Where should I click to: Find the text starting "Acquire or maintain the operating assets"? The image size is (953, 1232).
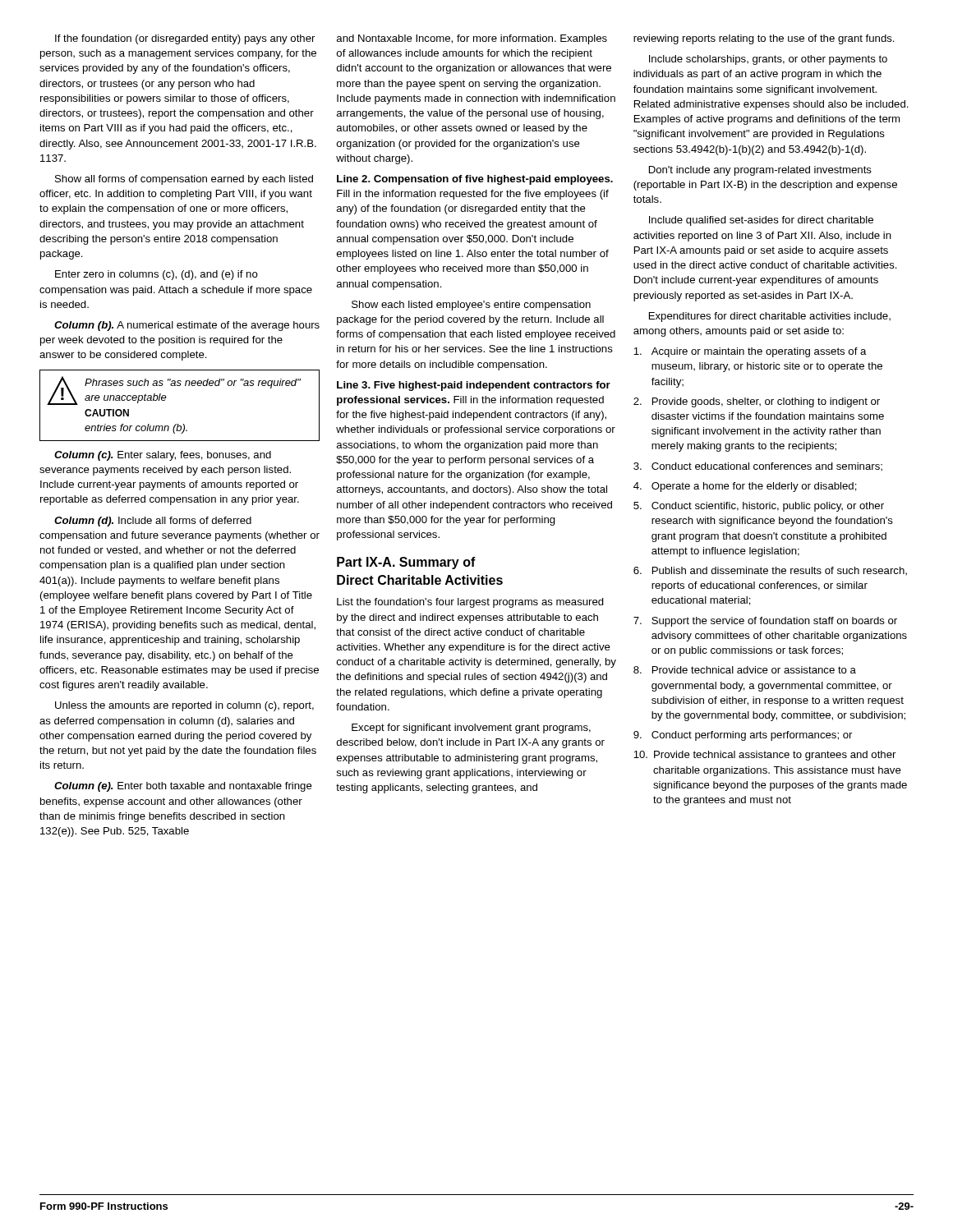tap(773, 367)
